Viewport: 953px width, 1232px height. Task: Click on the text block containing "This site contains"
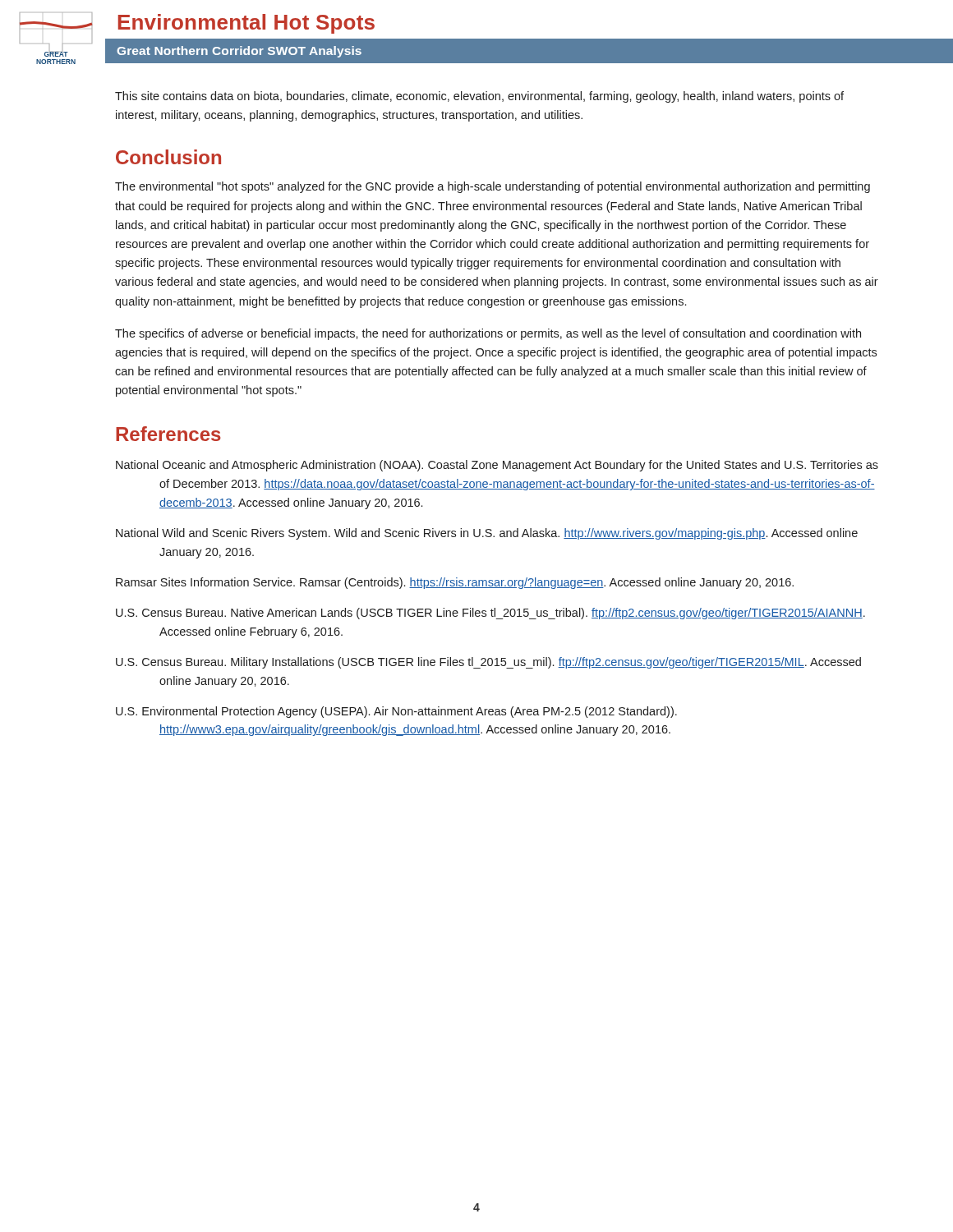479,106
